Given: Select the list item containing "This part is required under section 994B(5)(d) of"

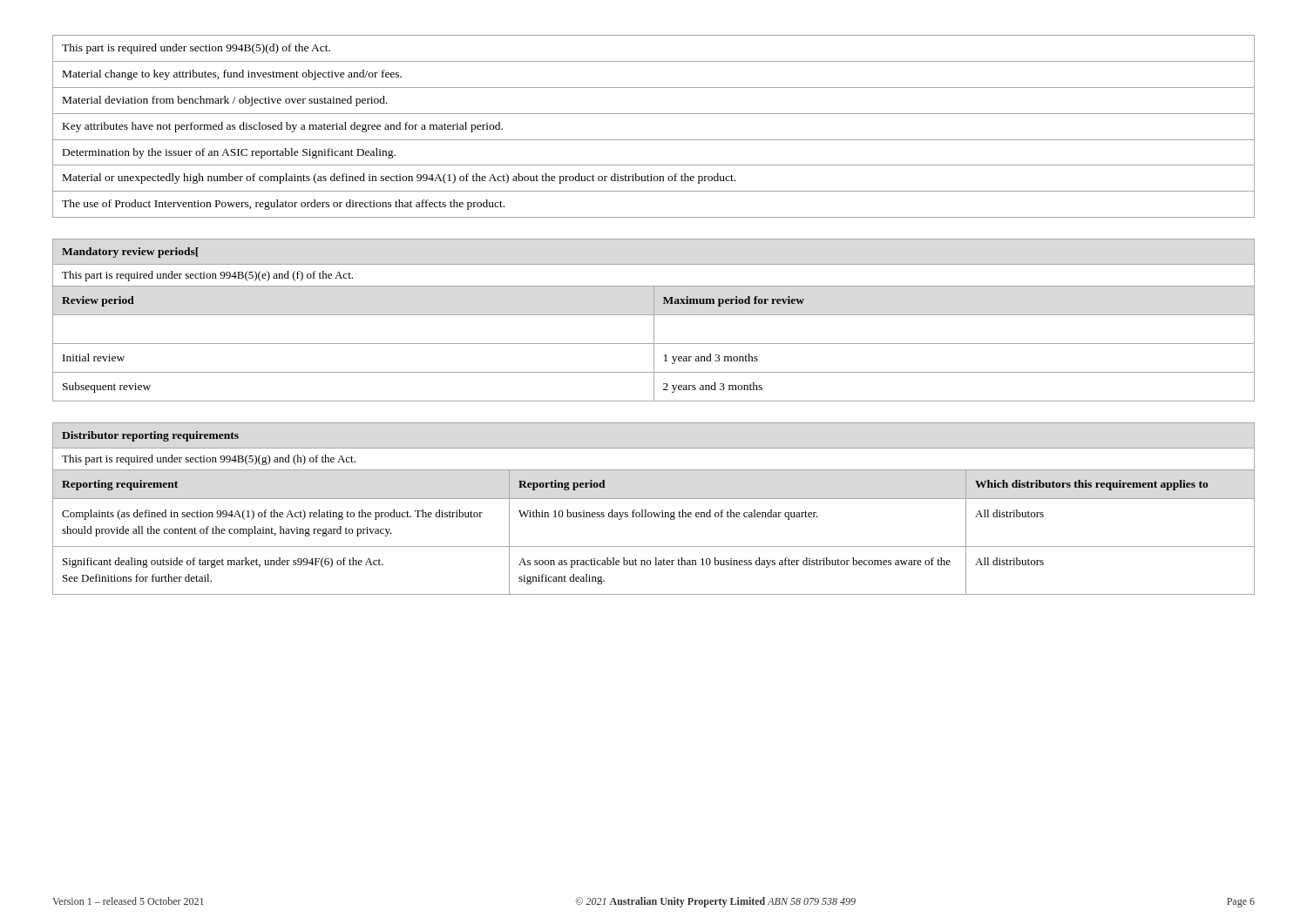Looking at the screenshot, I should (196, 49).
